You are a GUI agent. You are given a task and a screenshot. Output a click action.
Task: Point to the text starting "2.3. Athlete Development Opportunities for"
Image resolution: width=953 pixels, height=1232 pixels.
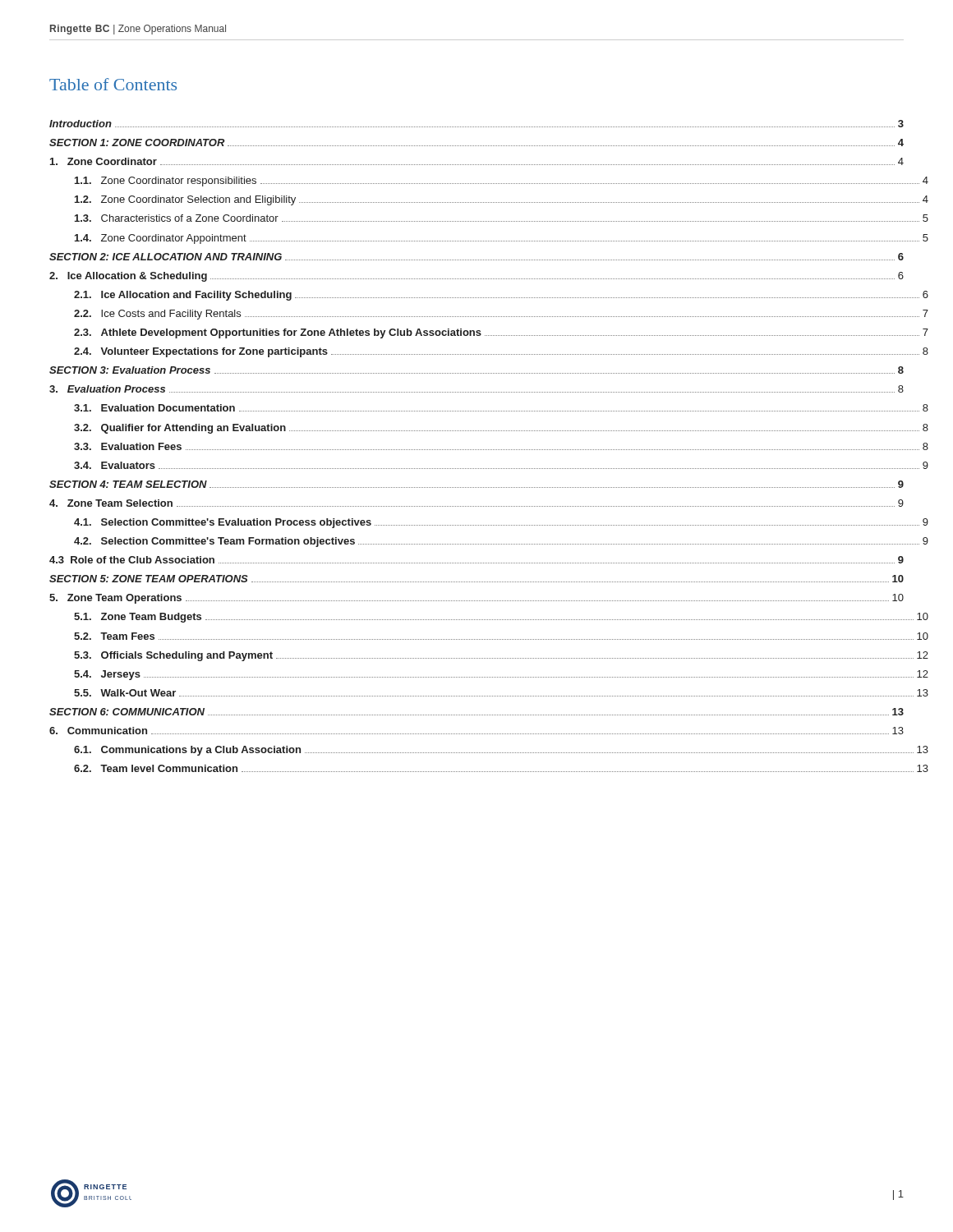click(x=501, y=333)
